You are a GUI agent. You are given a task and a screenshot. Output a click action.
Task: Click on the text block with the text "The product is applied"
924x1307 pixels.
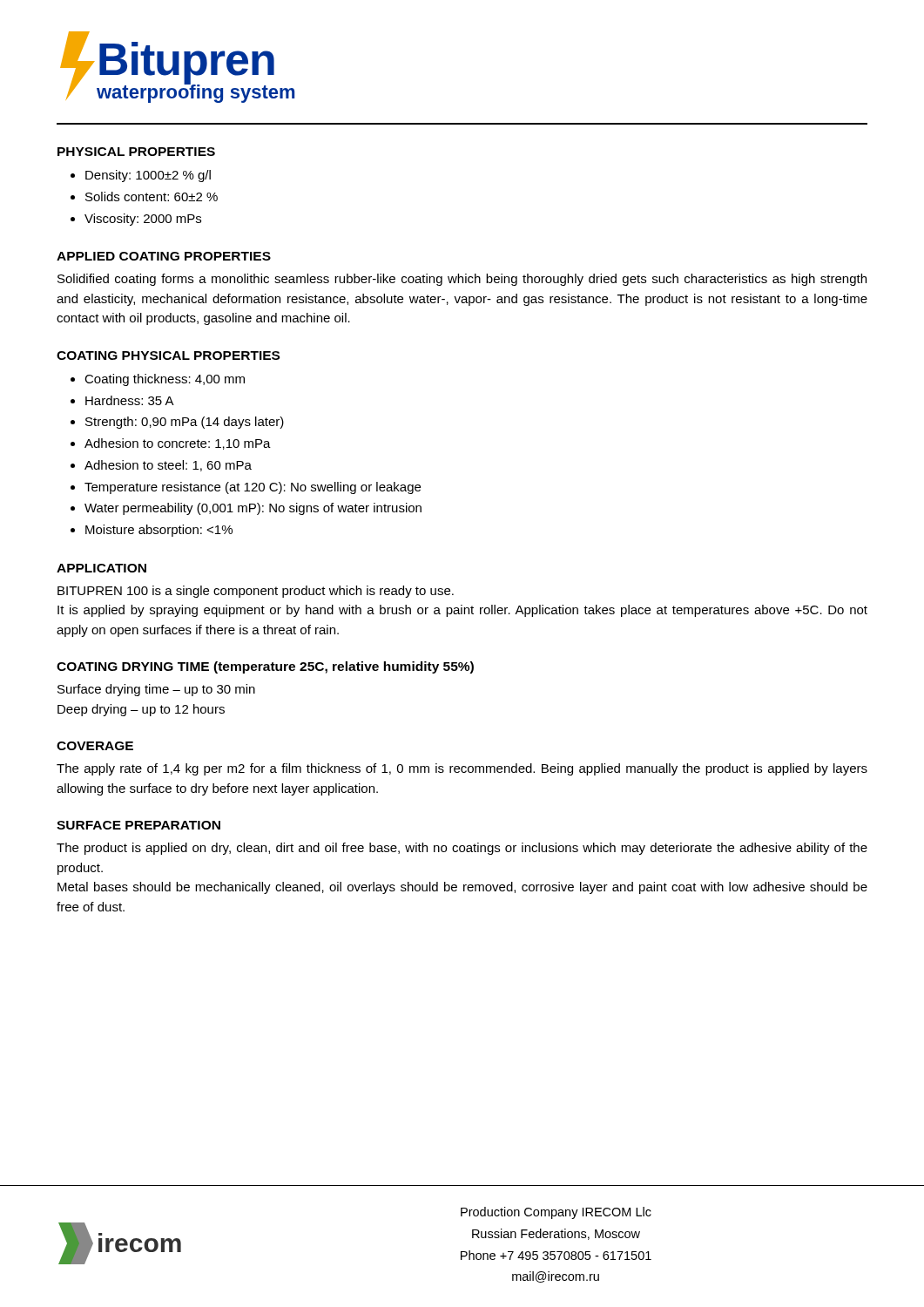coord(462,877)
